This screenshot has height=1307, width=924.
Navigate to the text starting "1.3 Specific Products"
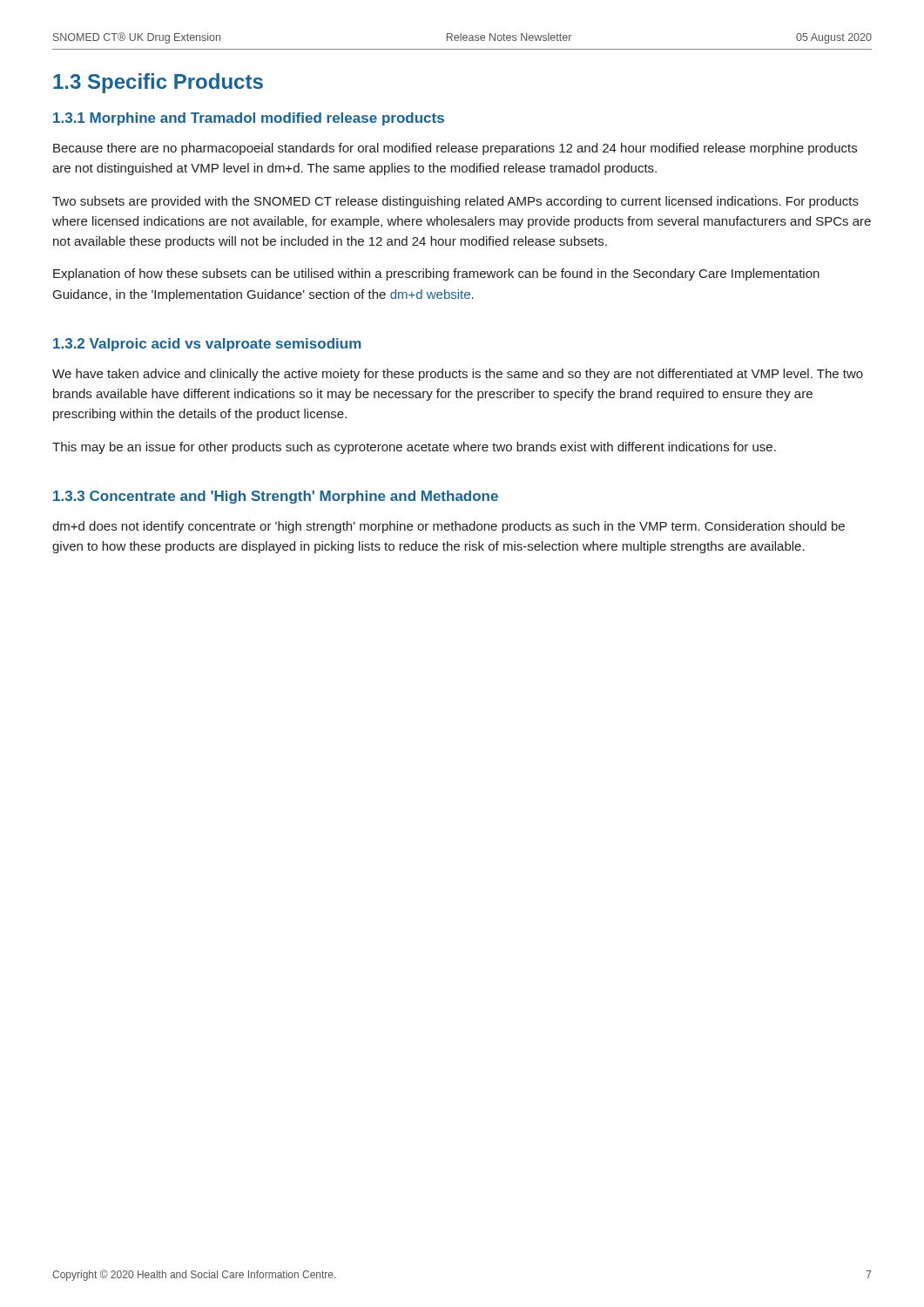tap(158, 81)
